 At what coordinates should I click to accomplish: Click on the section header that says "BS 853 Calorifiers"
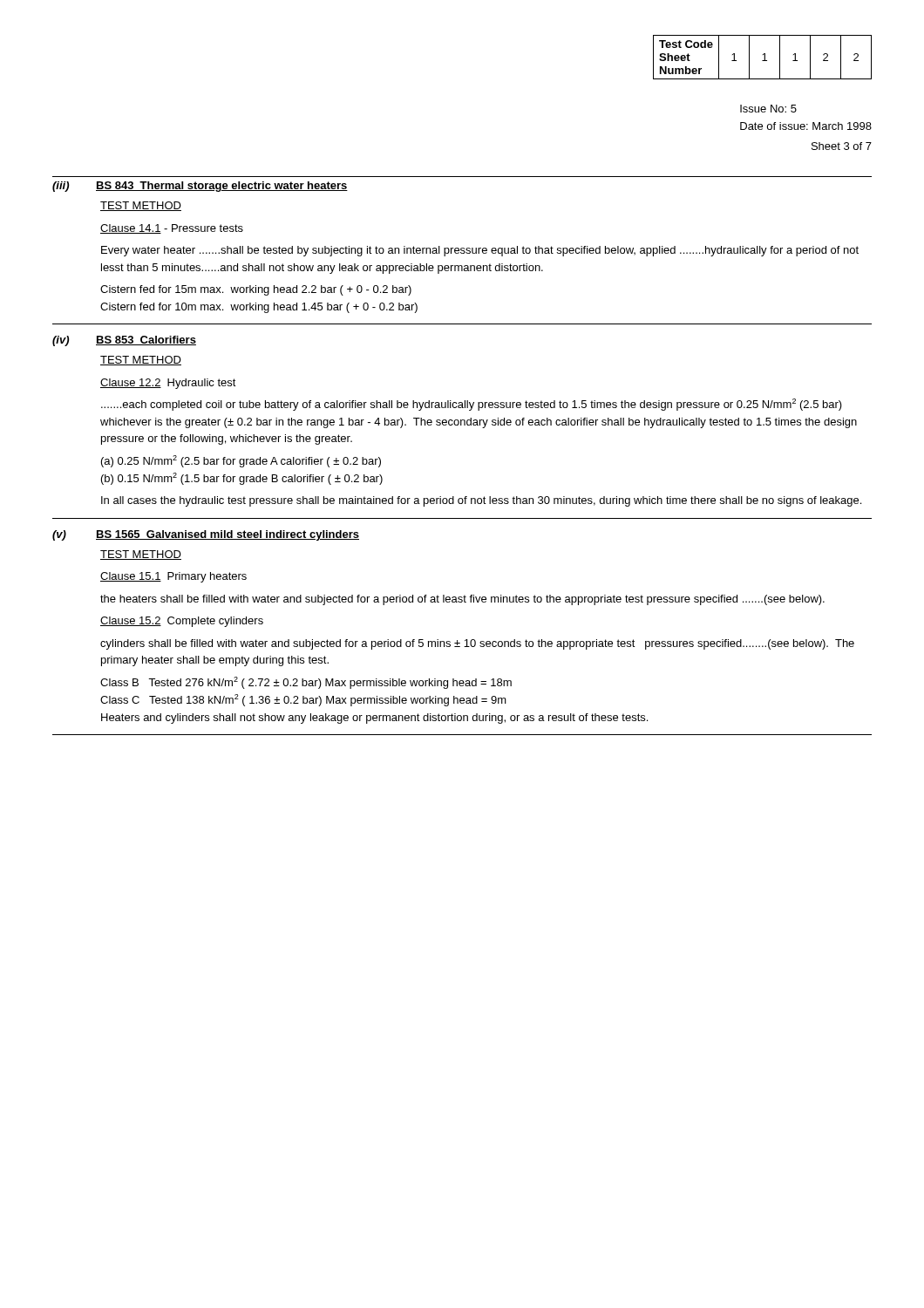tap(146, 340)
